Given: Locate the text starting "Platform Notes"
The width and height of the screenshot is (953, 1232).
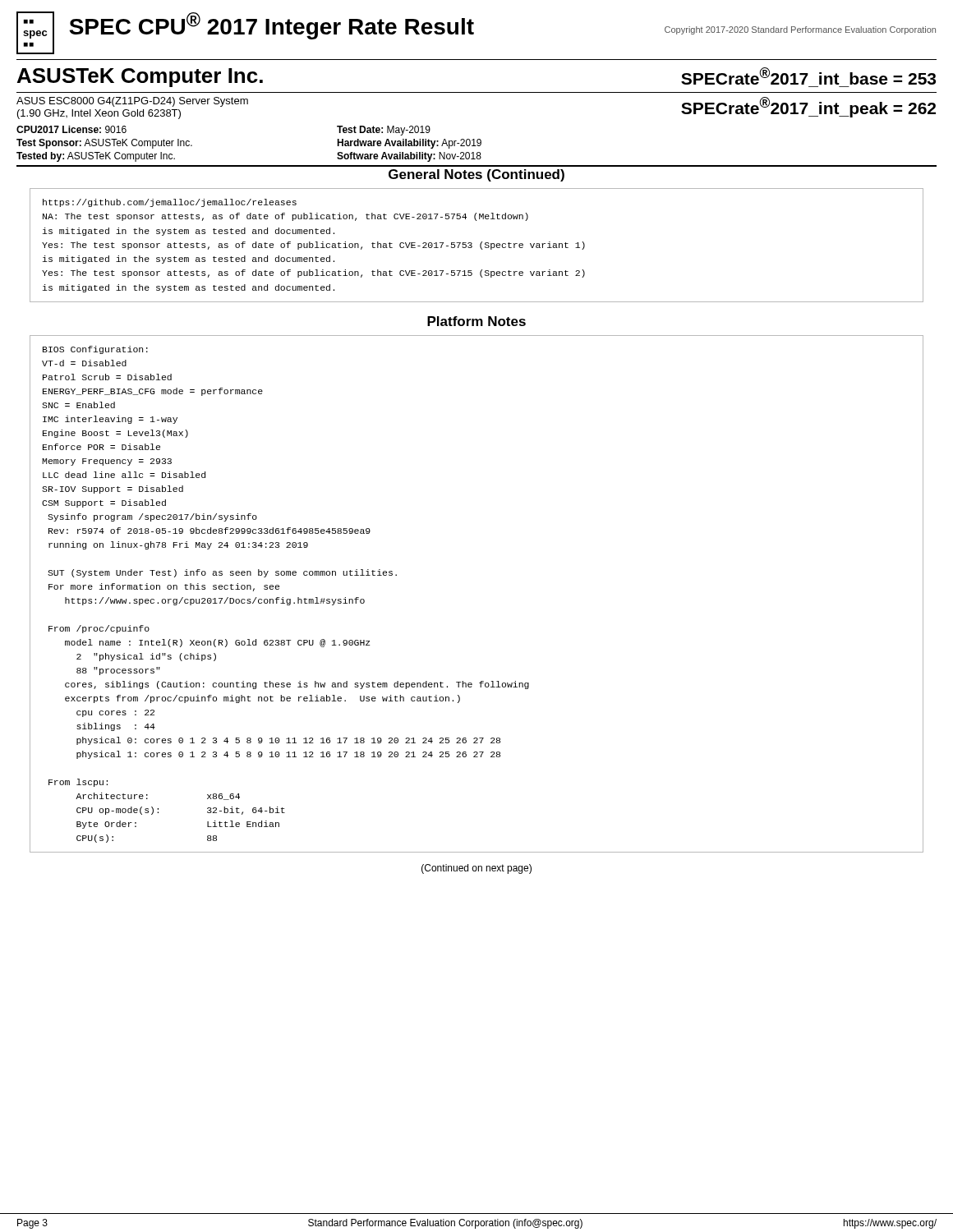Looking at the screenshot, I should (x=476, y=321).
